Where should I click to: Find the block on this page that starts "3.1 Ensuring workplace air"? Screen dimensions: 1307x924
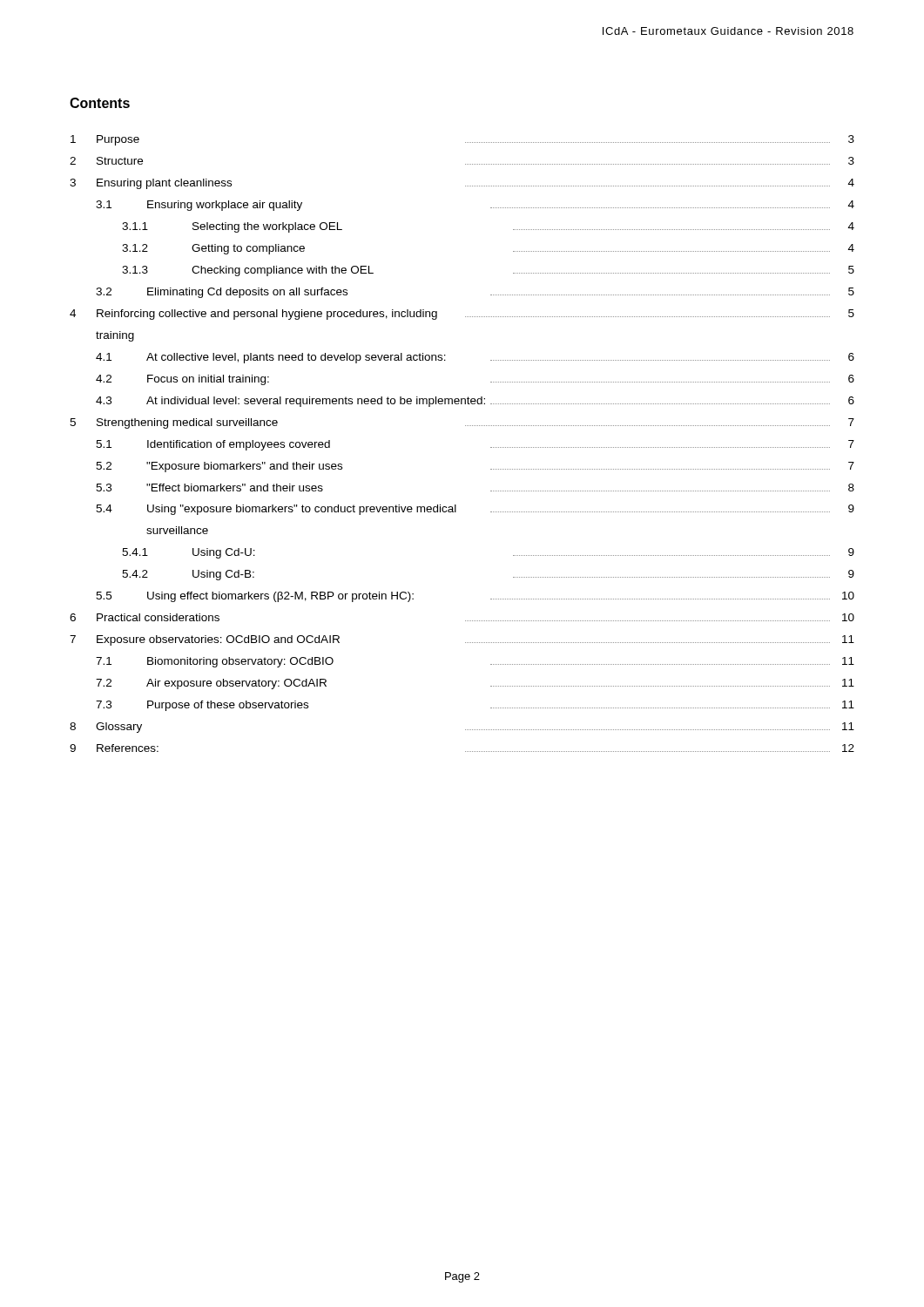point(225,207)
